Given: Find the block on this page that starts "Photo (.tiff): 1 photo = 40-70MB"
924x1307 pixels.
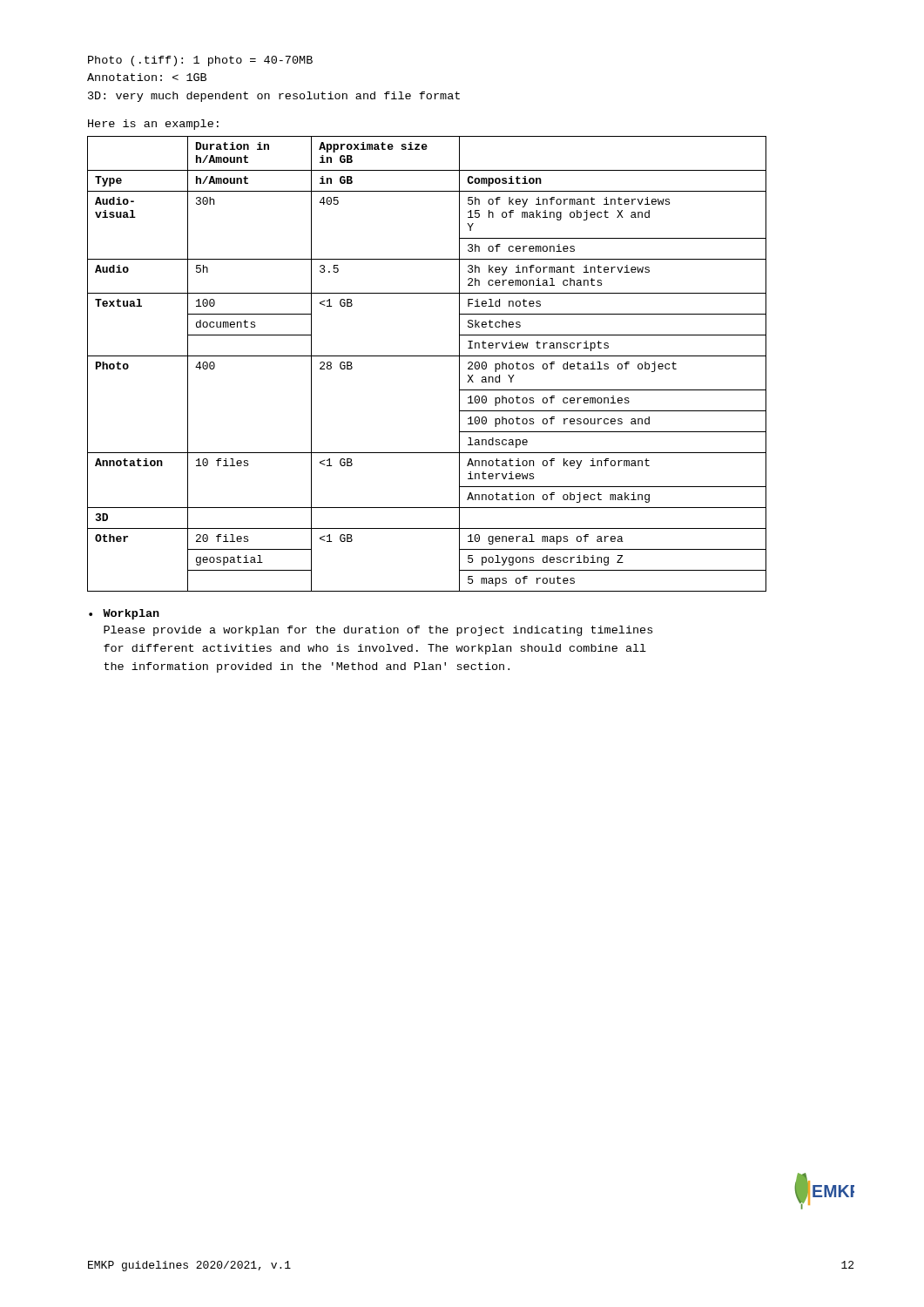Looking at the screenshot, I should 200,61.
